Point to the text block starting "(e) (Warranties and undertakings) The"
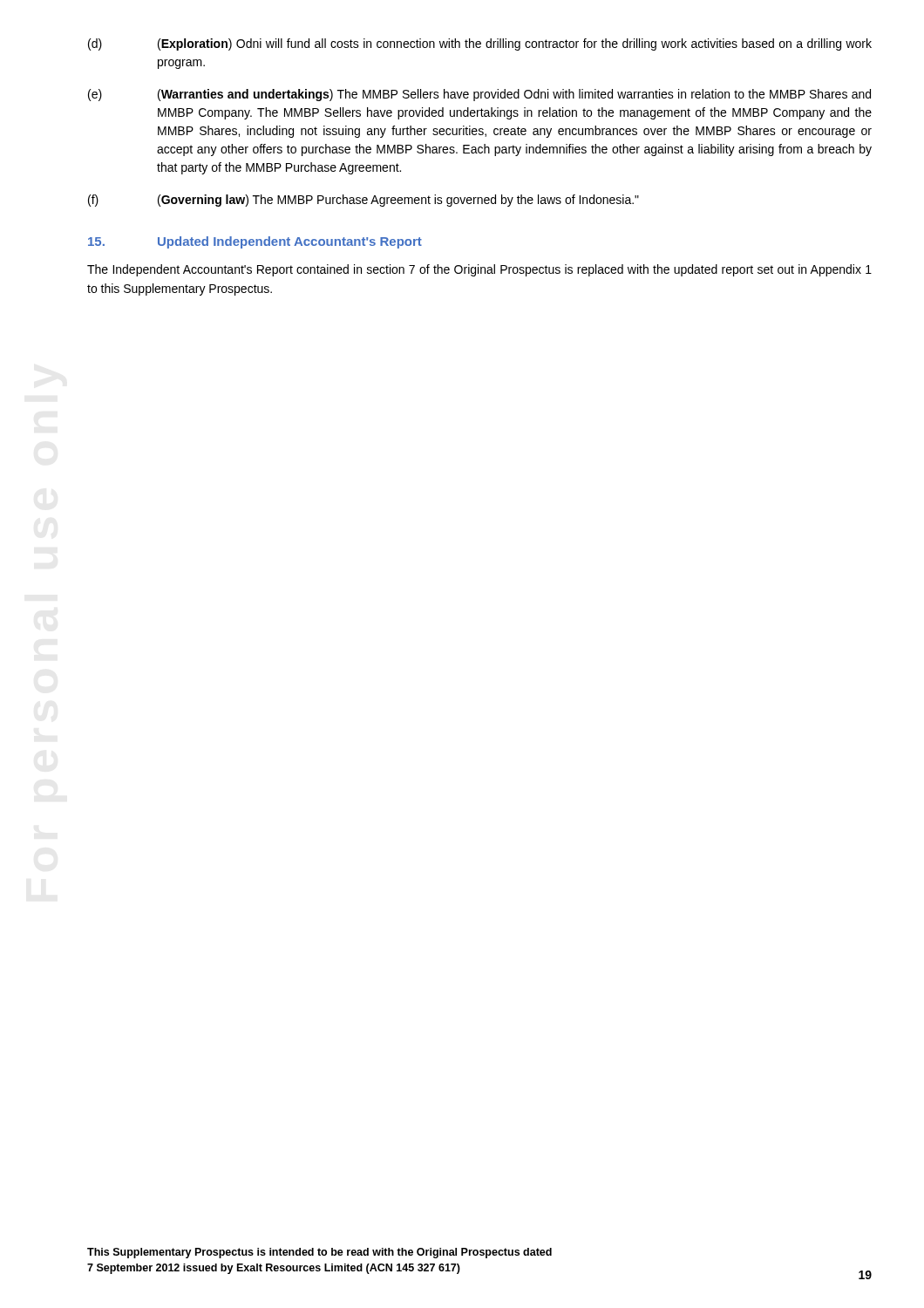 click(x=479, y=131)
